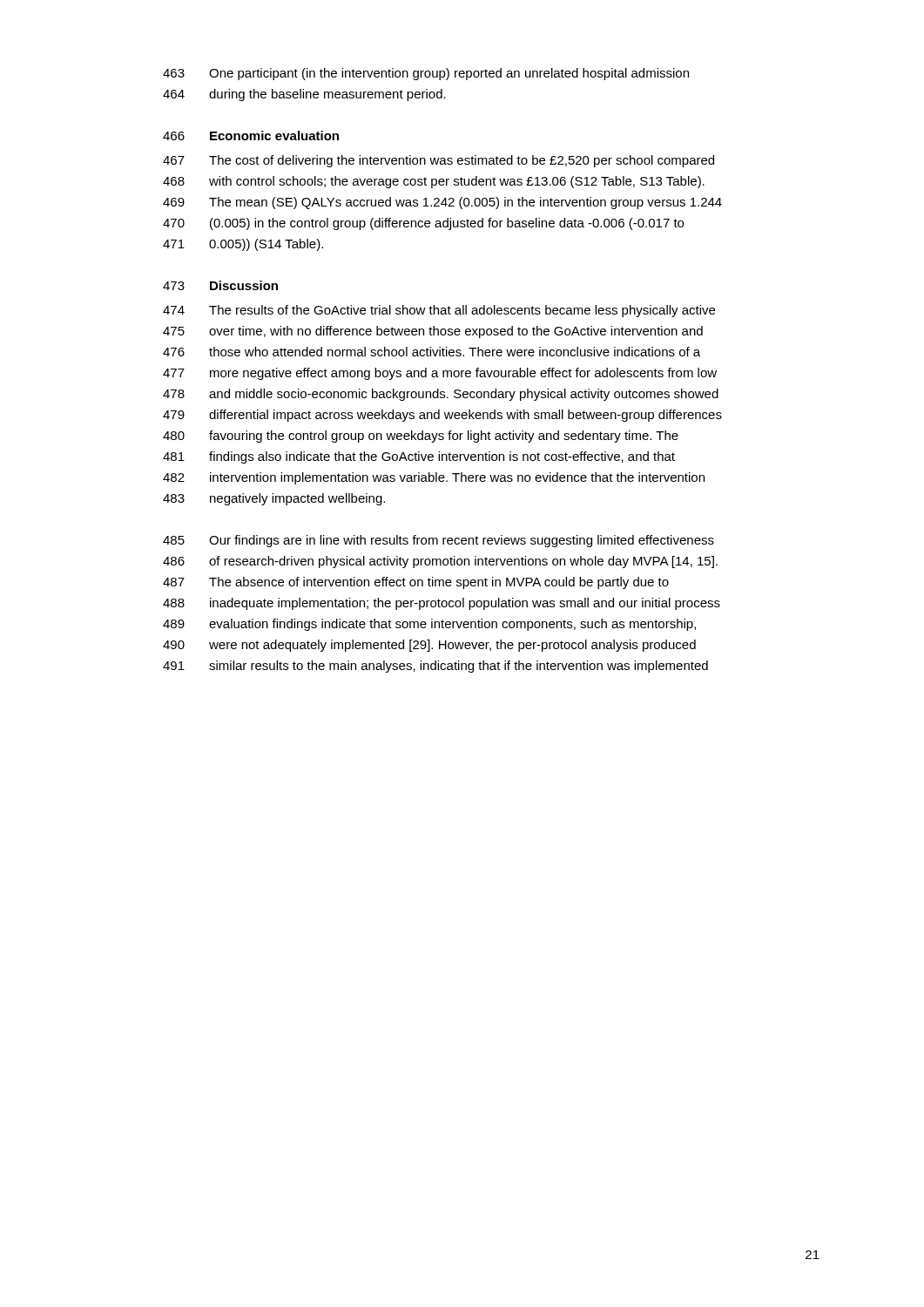
Task: Click on the block starting "467 The cost"
Action: pos(479,160)
